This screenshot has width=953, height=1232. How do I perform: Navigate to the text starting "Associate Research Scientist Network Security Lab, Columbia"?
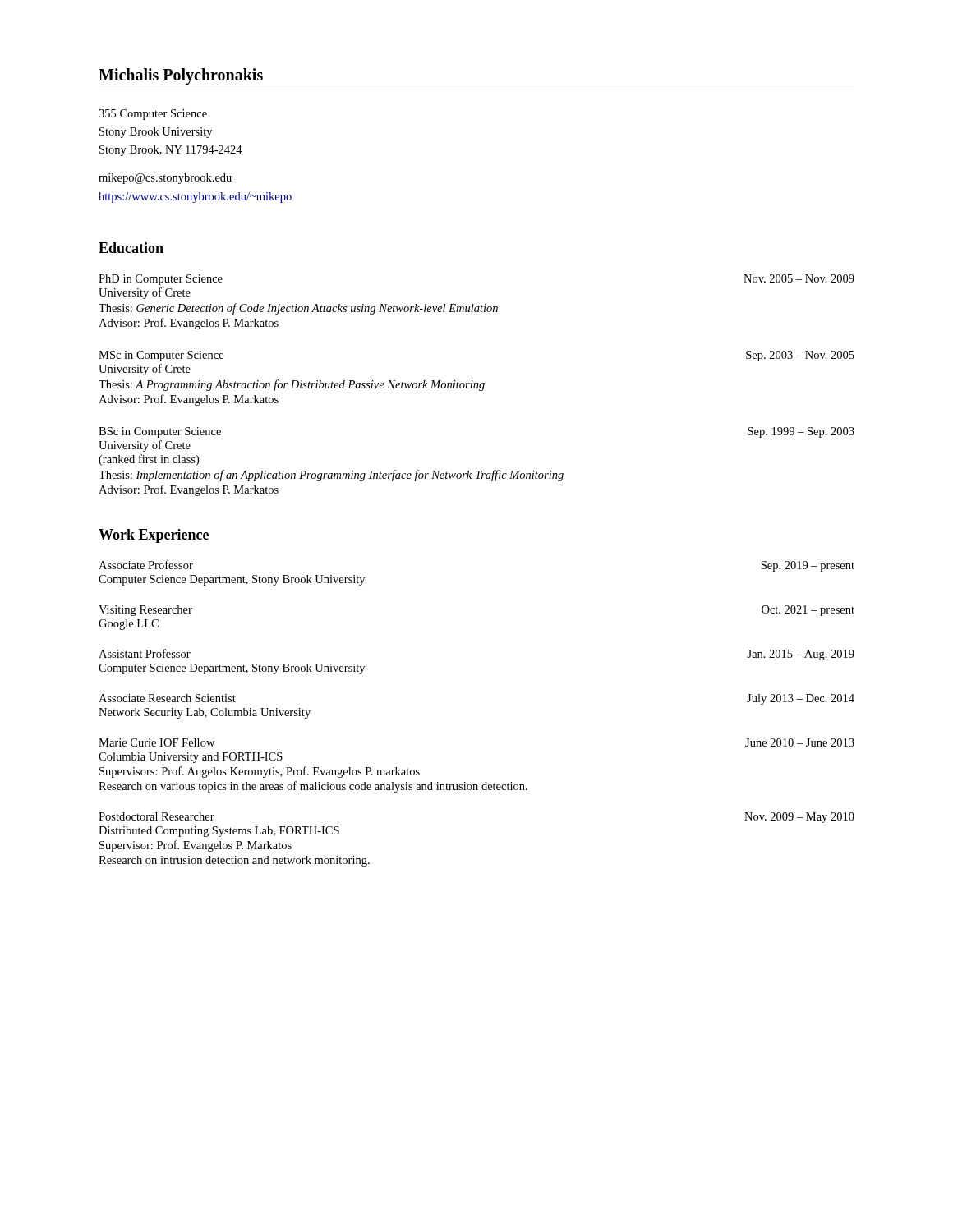(x=157, y=699)
